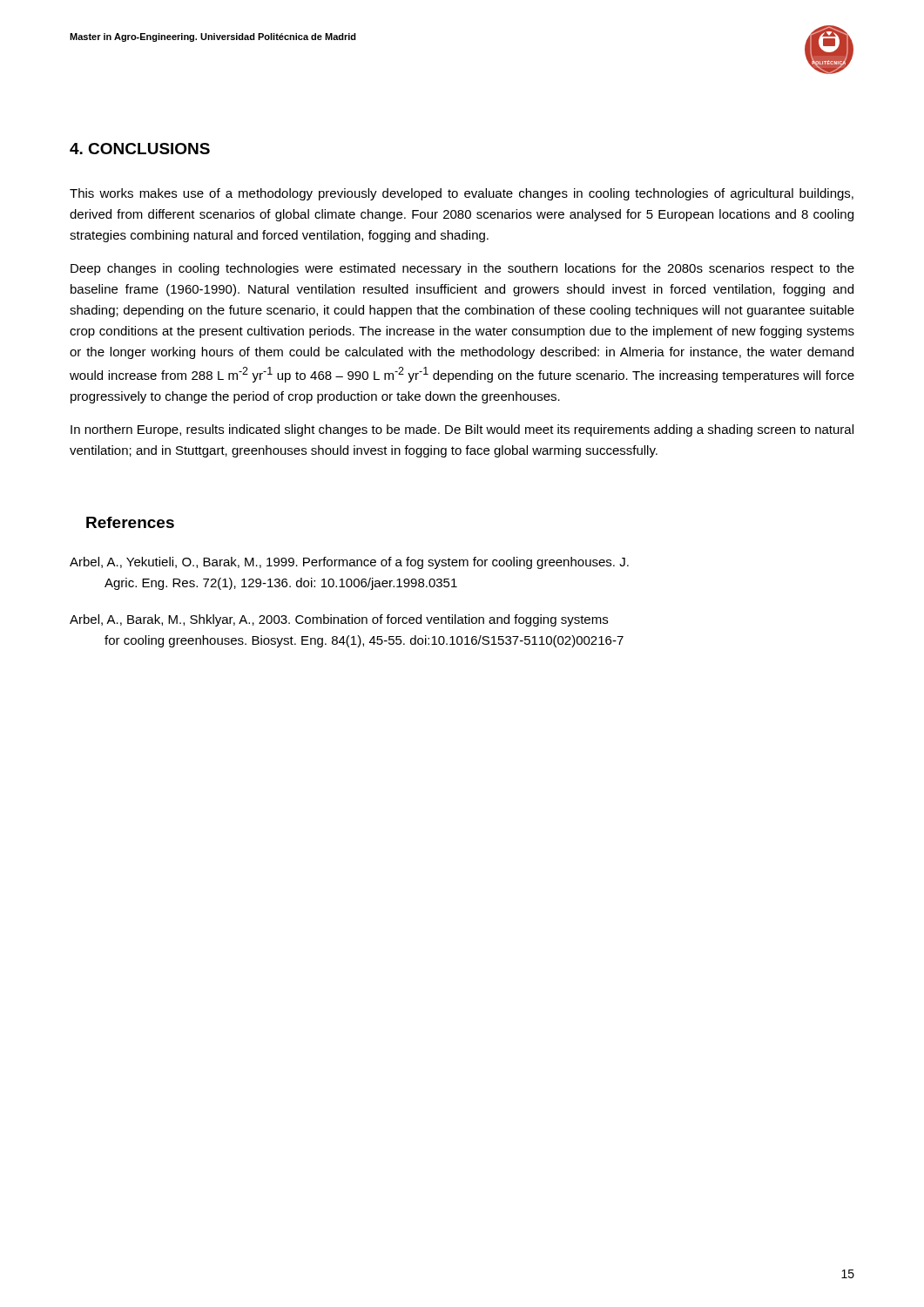Point to the block beginning "Arbel, A., Yekutieli, O., Barak, M., 1999. Performance"
Image resolution: width=924 pixels, height=1307 pixels.
(x=462, y=574)
